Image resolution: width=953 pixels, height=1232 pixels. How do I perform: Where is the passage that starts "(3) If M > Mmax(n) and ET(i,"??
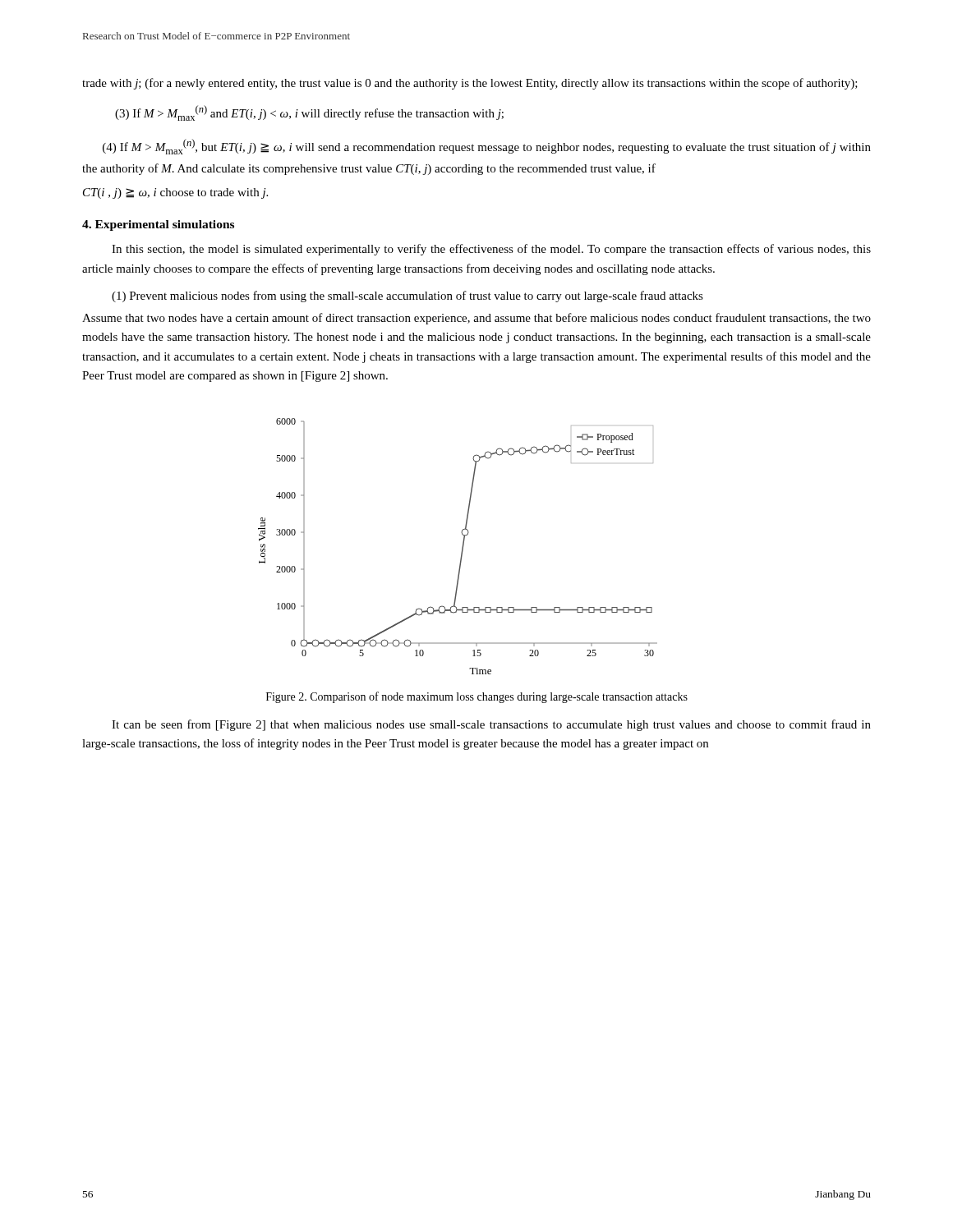pos(310,114)
